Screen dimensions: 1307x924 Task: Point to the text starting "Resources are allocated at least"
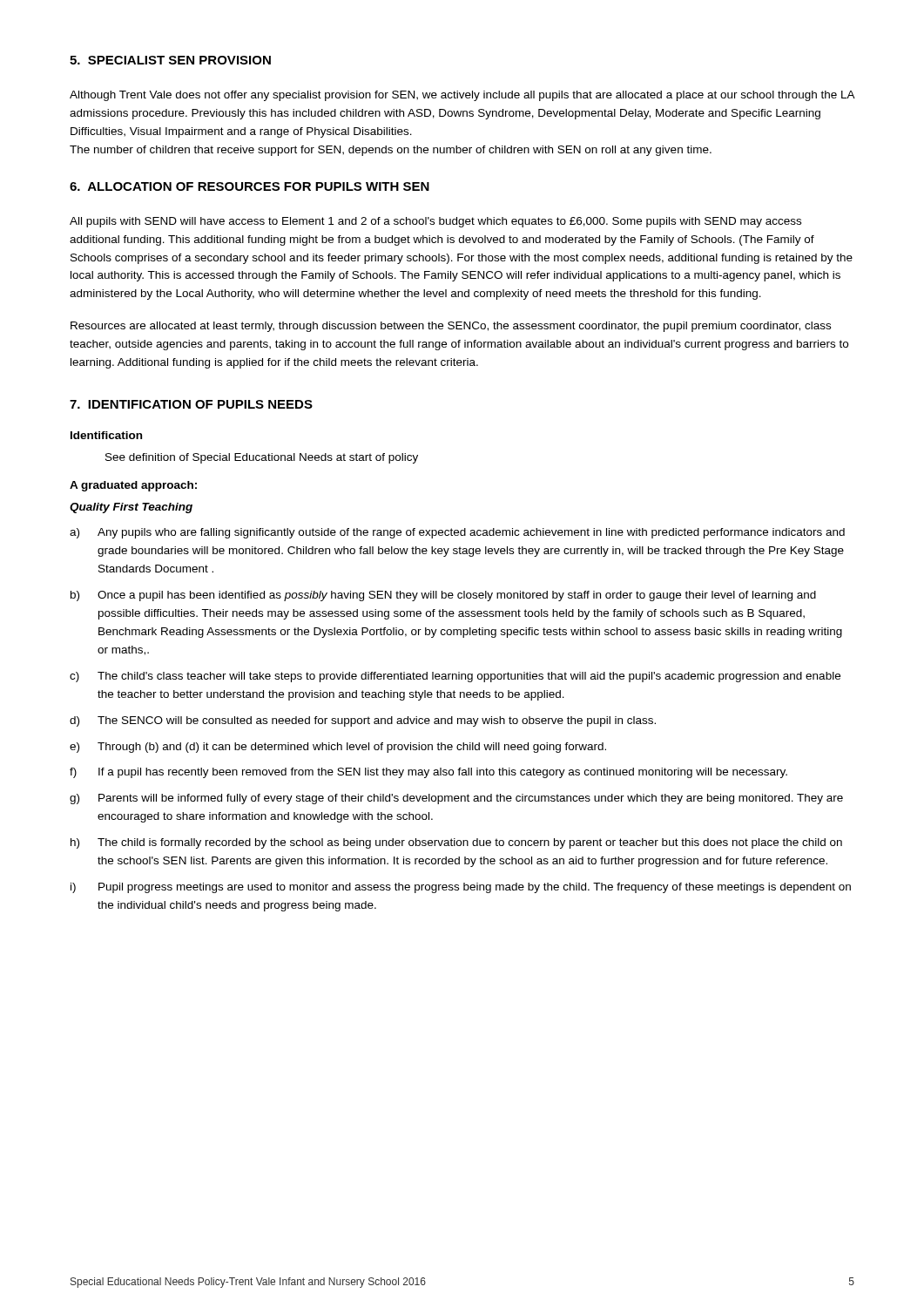459,344
